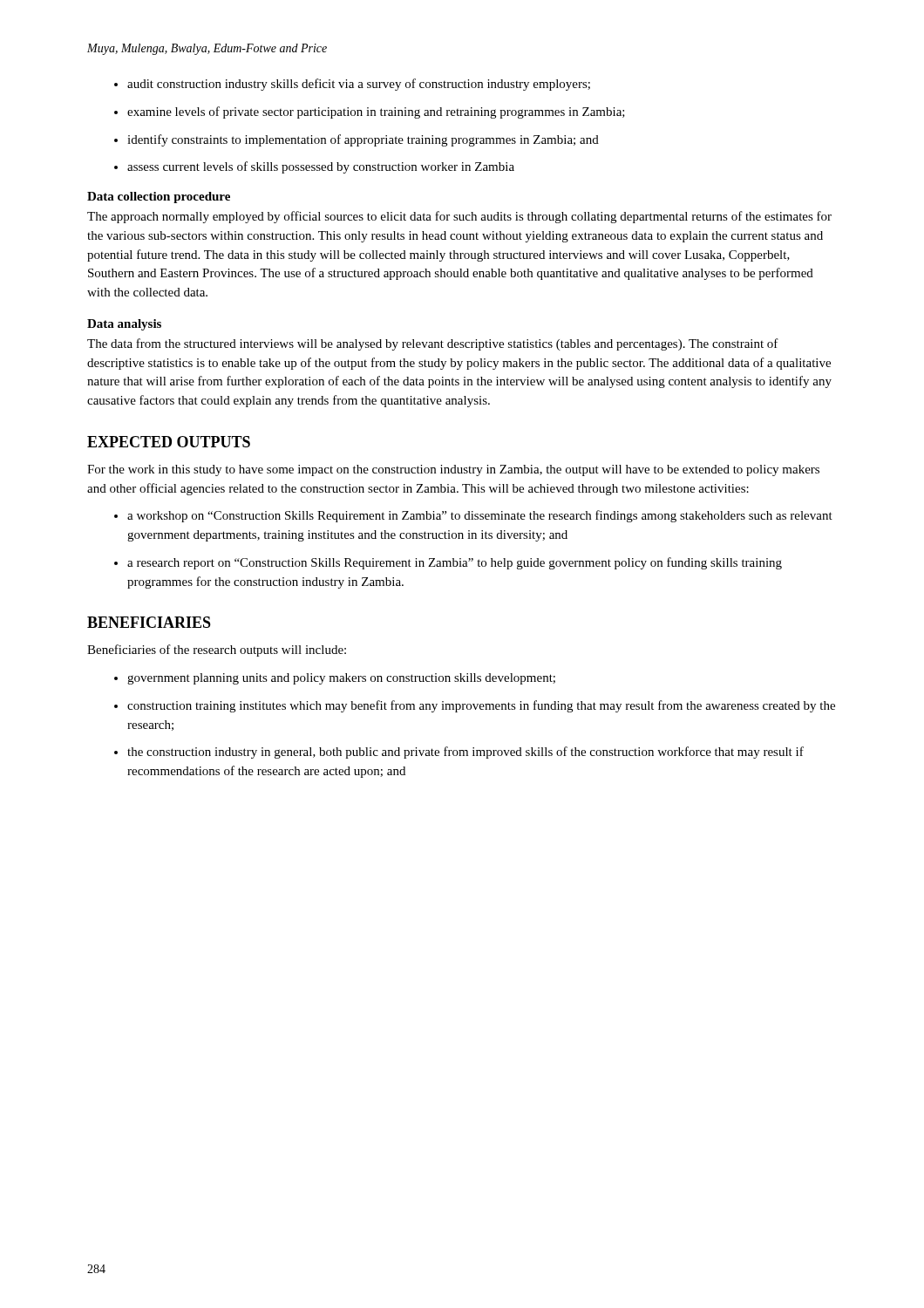Navigate to the block starting "assess current levels of skills possessed by"
The width and height of the screenshot is (924, 1308).
(x=321, y=167)
